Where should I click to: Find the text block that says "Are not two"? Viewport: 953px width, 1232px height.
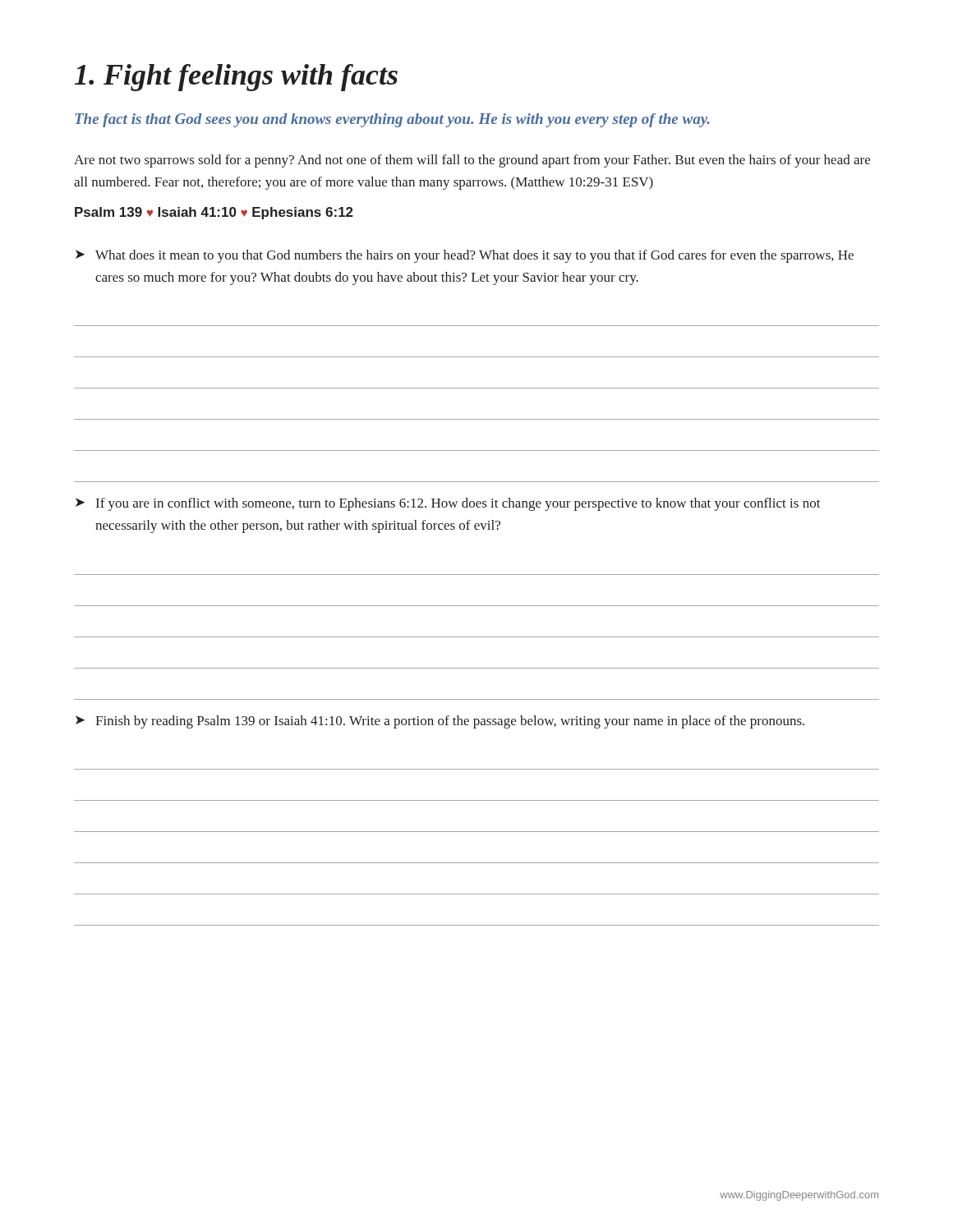[x=476, y=171]
